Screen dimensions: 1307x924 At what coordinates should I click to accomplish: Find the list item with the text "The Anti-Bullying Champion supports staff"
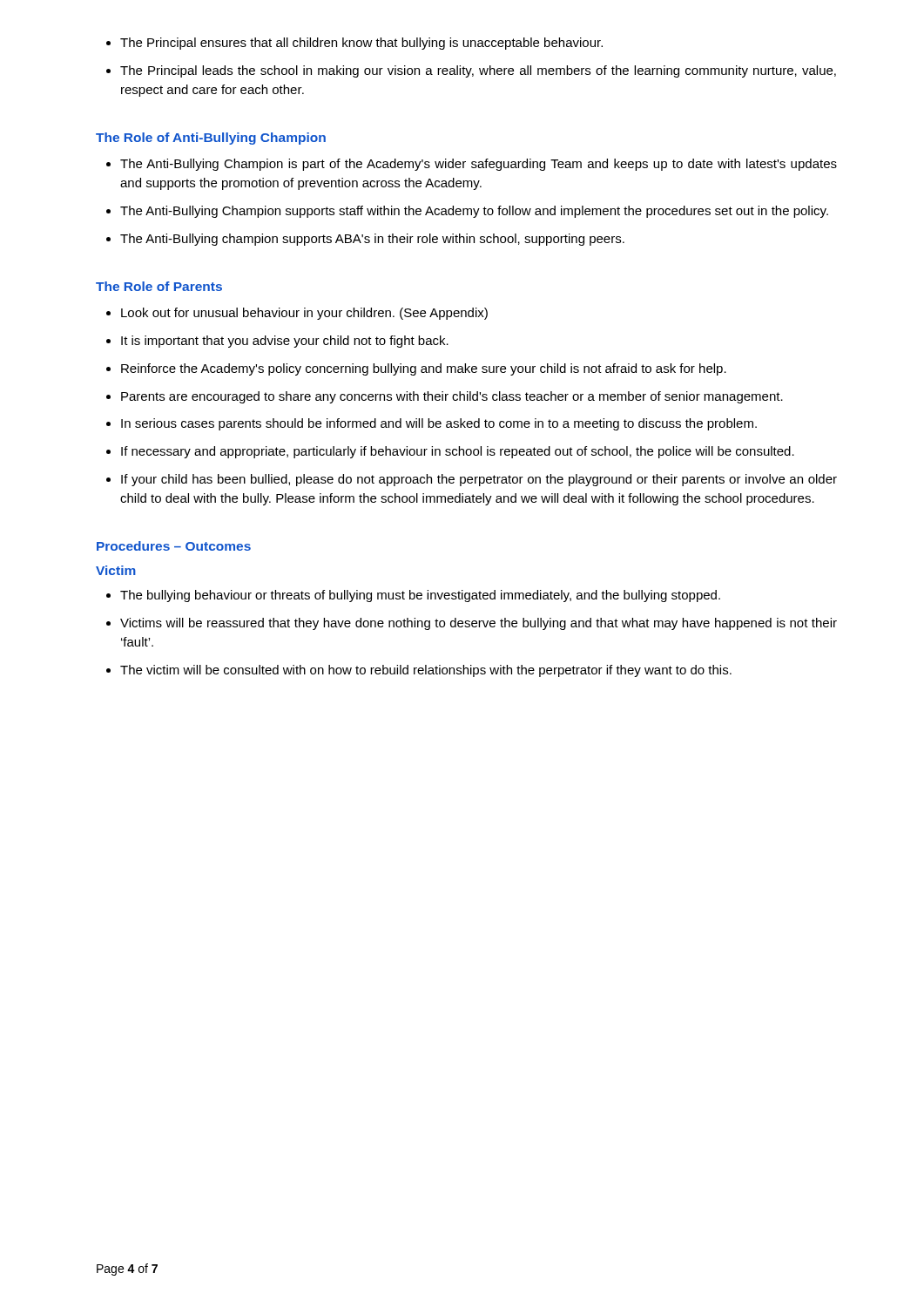475,210
